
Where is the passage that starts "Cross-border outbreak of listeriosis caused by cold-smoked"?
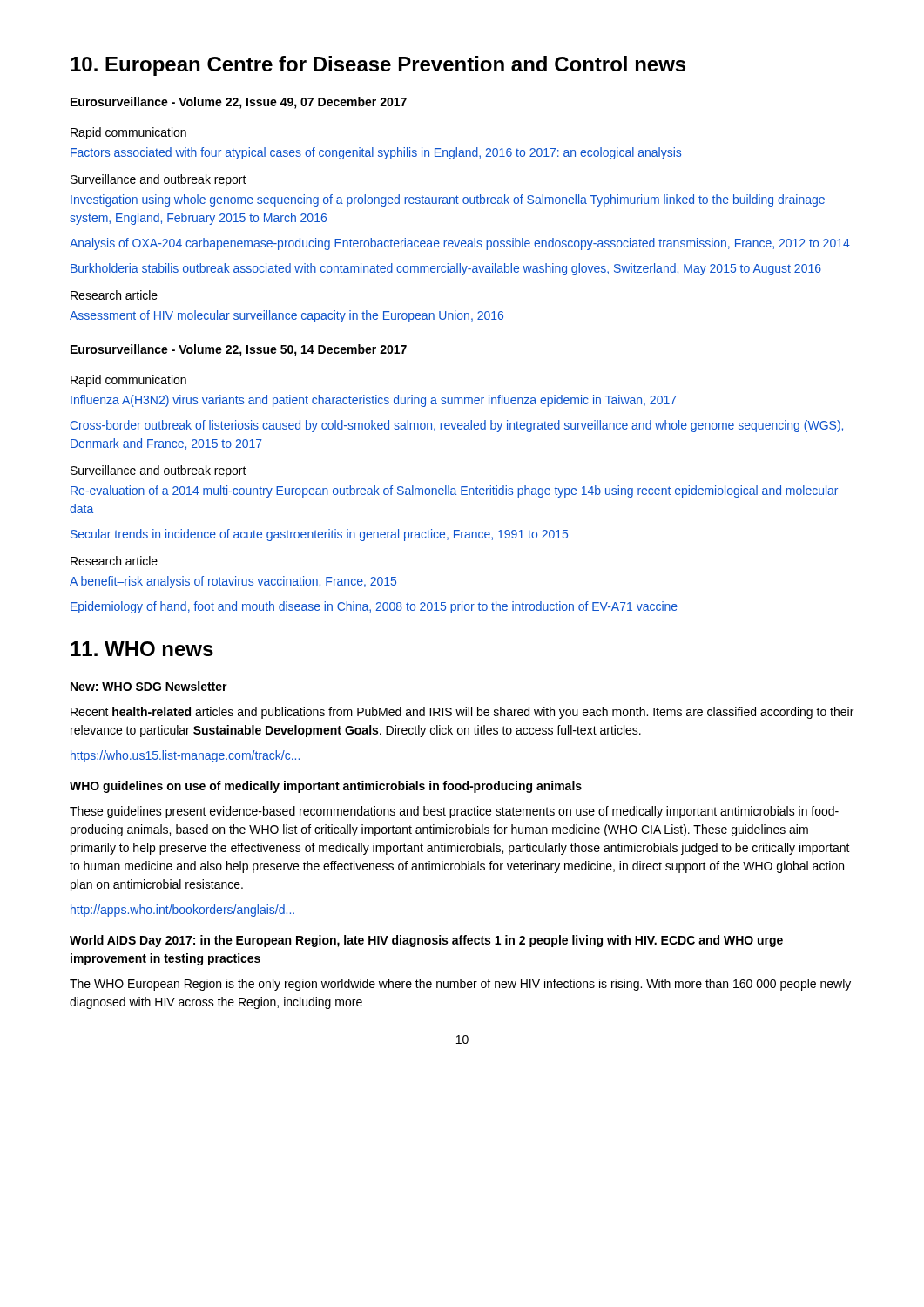pyautogui.click(x=462, y=435)
